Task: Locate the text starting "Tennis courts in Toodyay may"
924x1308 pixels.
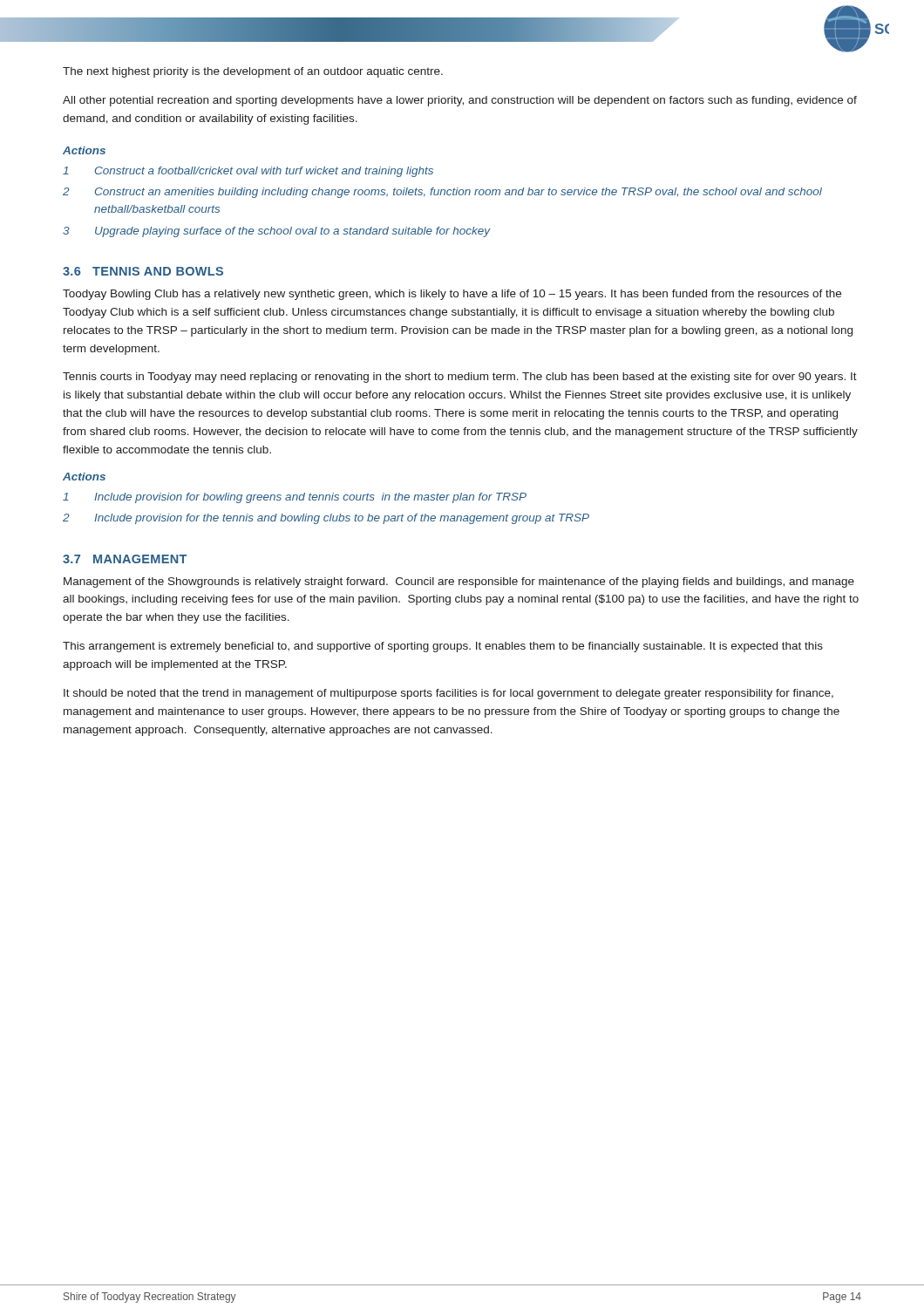Action: click(x=460, y=413)
